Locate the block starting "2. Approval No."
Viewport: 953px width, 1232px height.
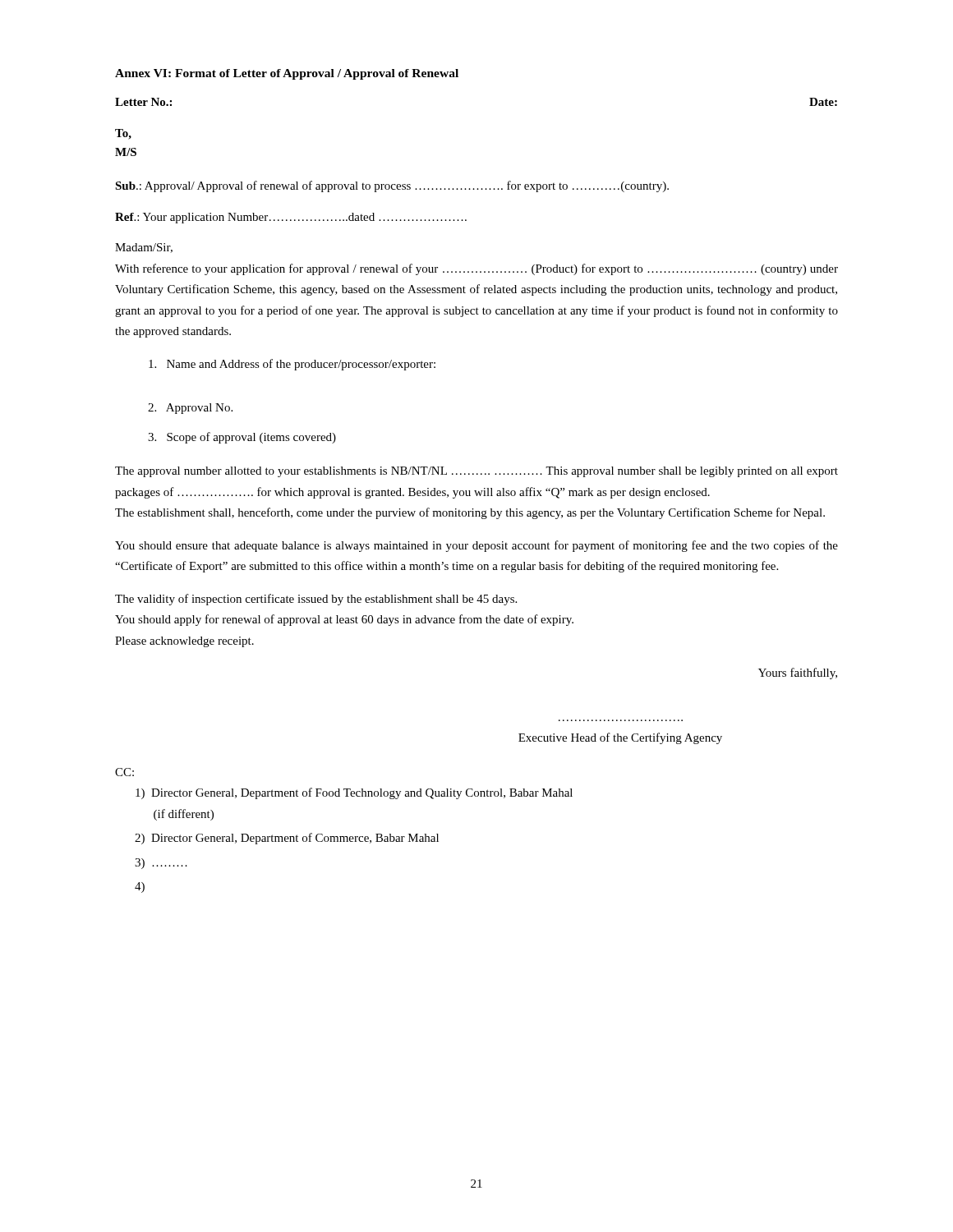pos(190,409)
